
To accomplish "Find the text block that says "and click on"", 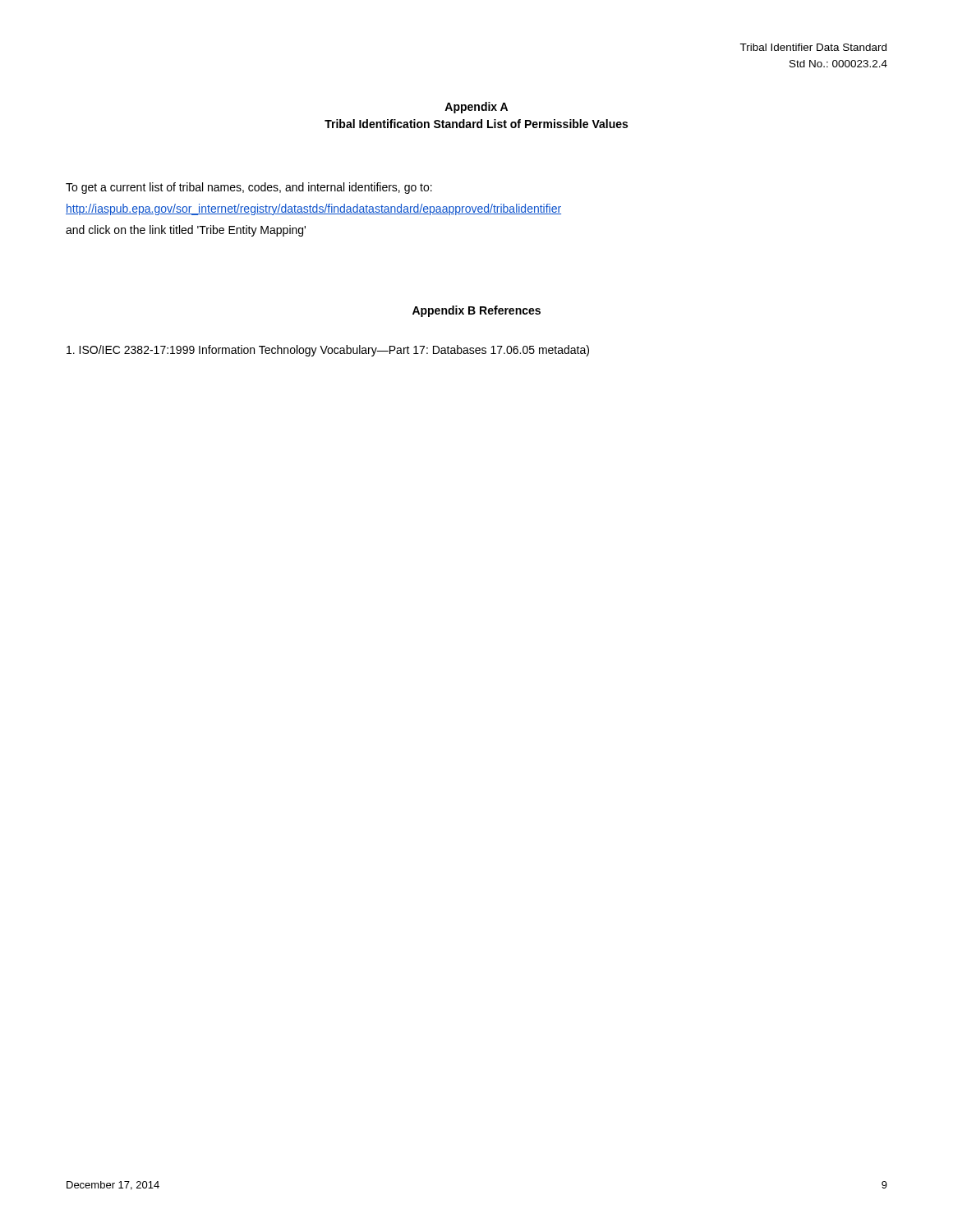I will coord(186,230).
